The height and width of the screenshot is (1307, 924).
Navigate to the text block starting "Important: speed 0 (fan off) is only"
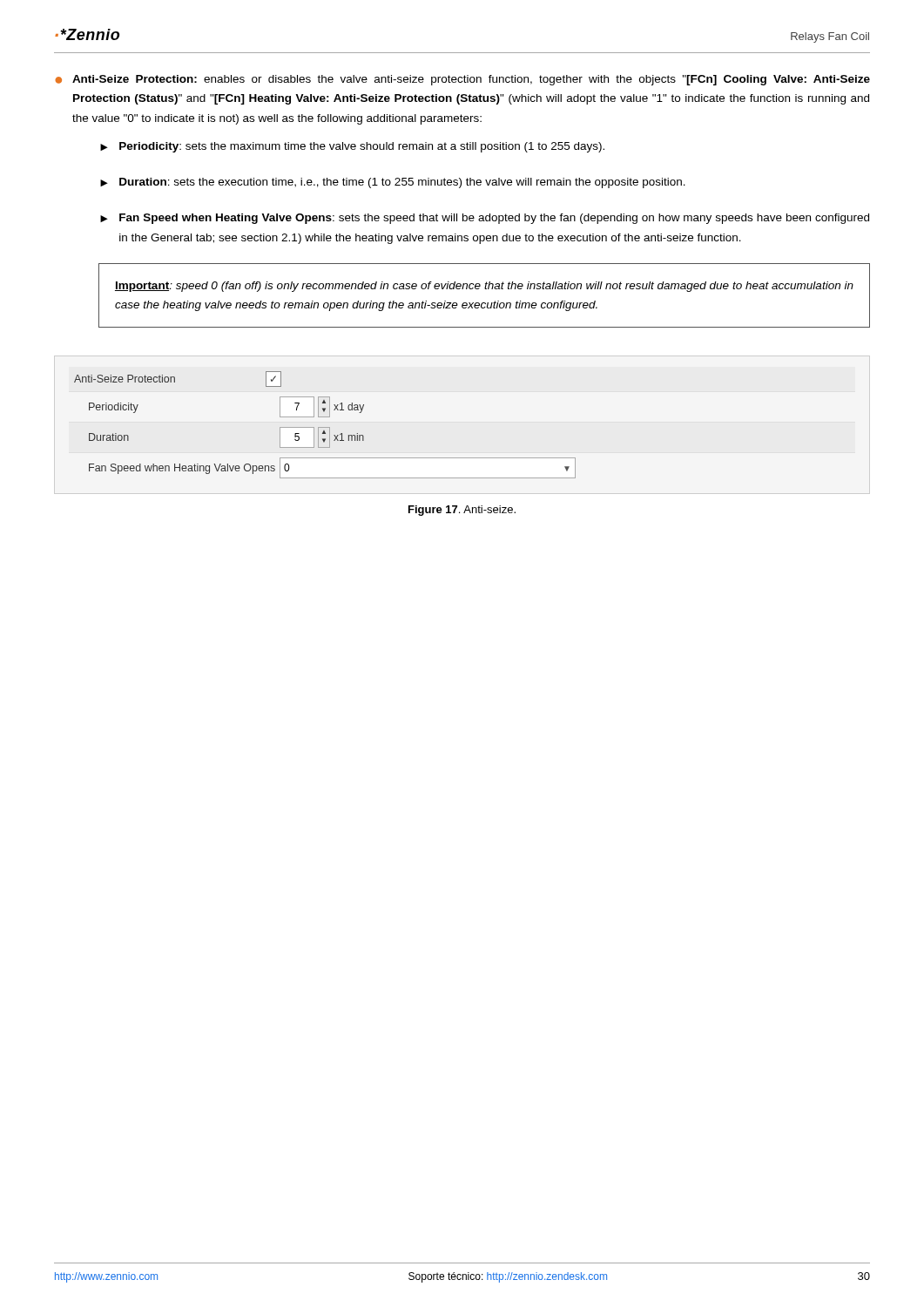484,295
